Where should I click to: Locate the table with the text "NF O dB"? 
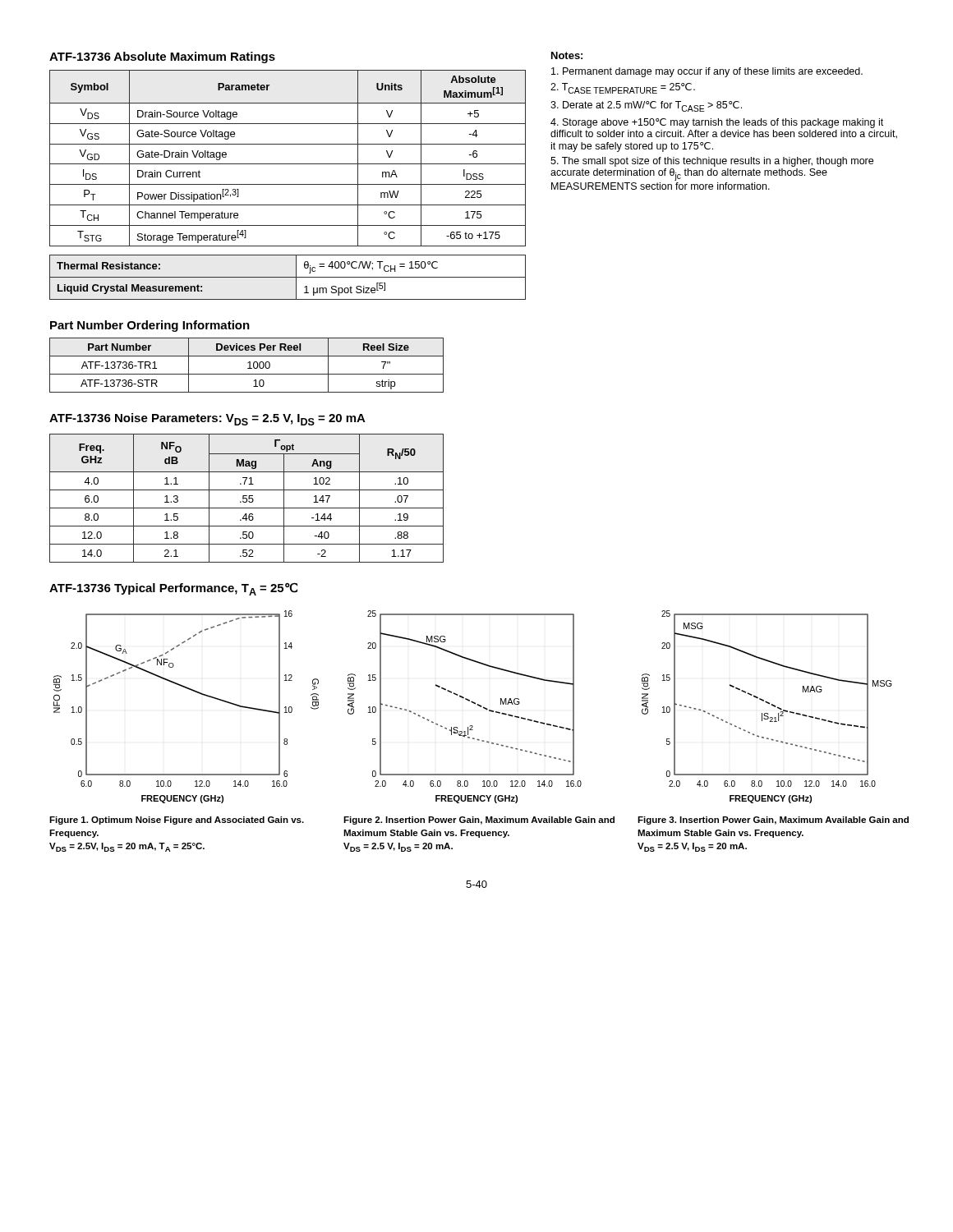476,498
